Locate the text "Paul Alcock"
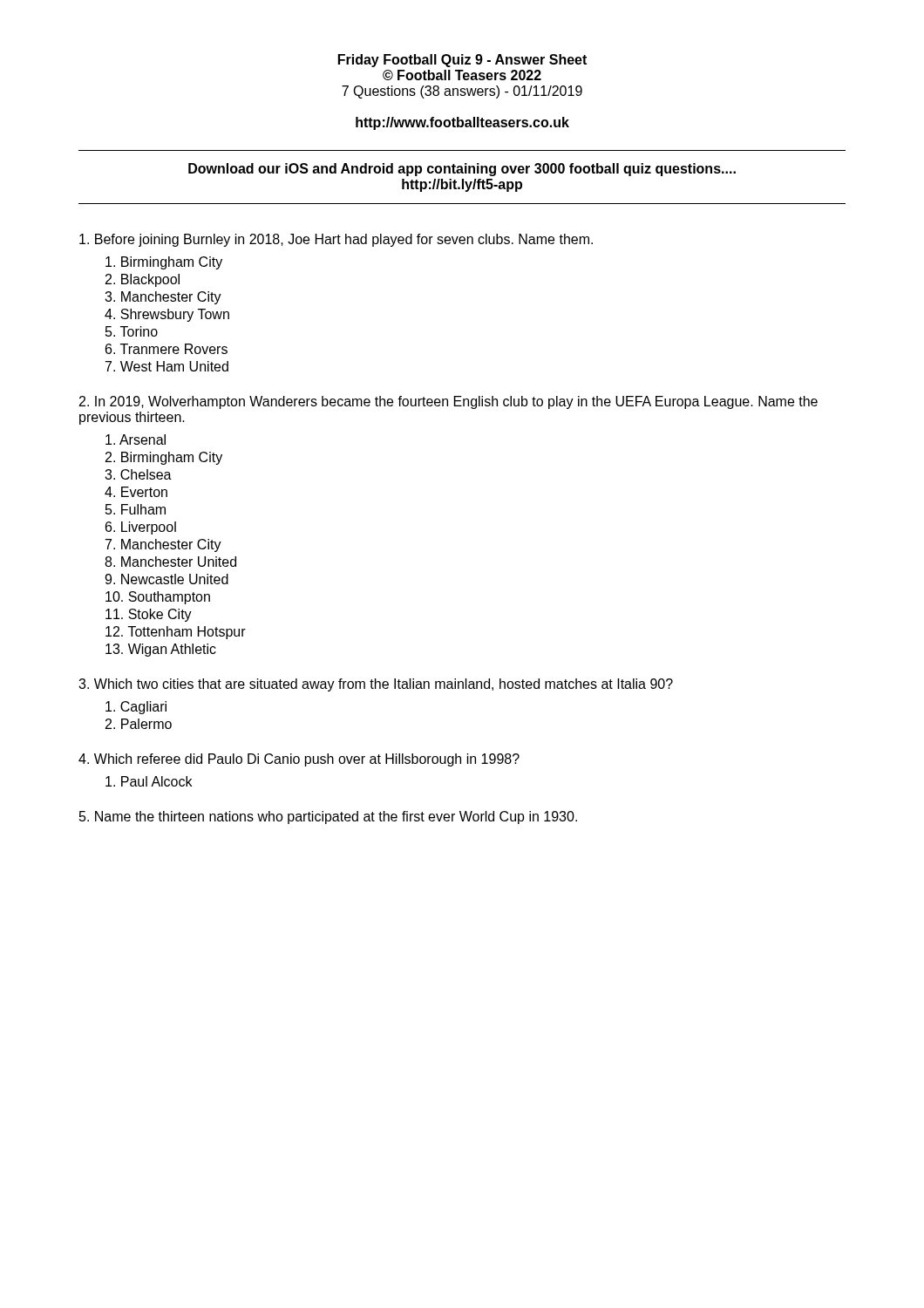 pos(148,782)
